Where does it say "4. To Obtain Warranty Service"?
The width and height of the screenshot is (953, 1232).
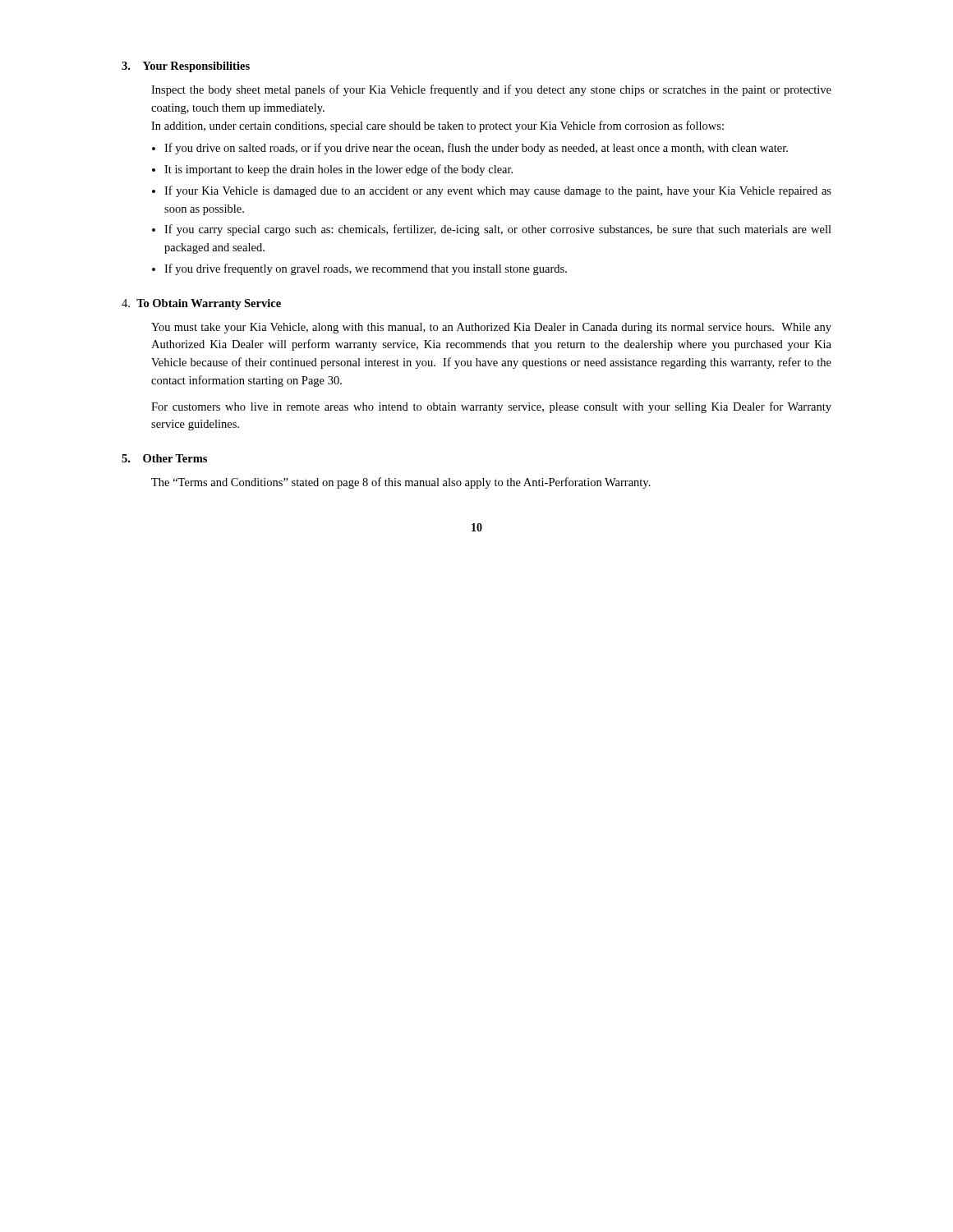[x=201, y=303]
